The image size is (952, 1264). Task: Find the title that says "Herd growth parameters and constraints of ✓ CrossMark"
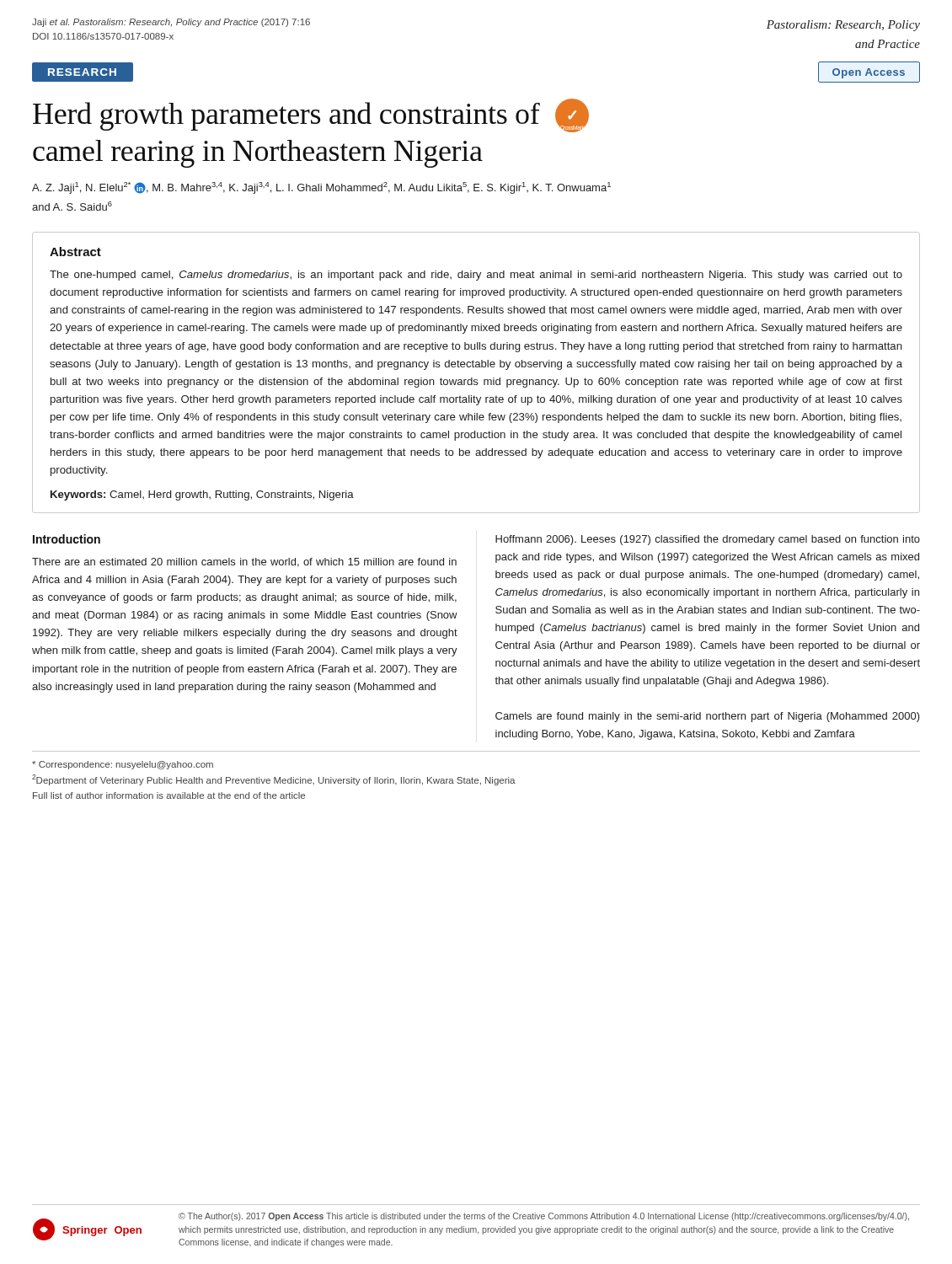pos(476,132)
